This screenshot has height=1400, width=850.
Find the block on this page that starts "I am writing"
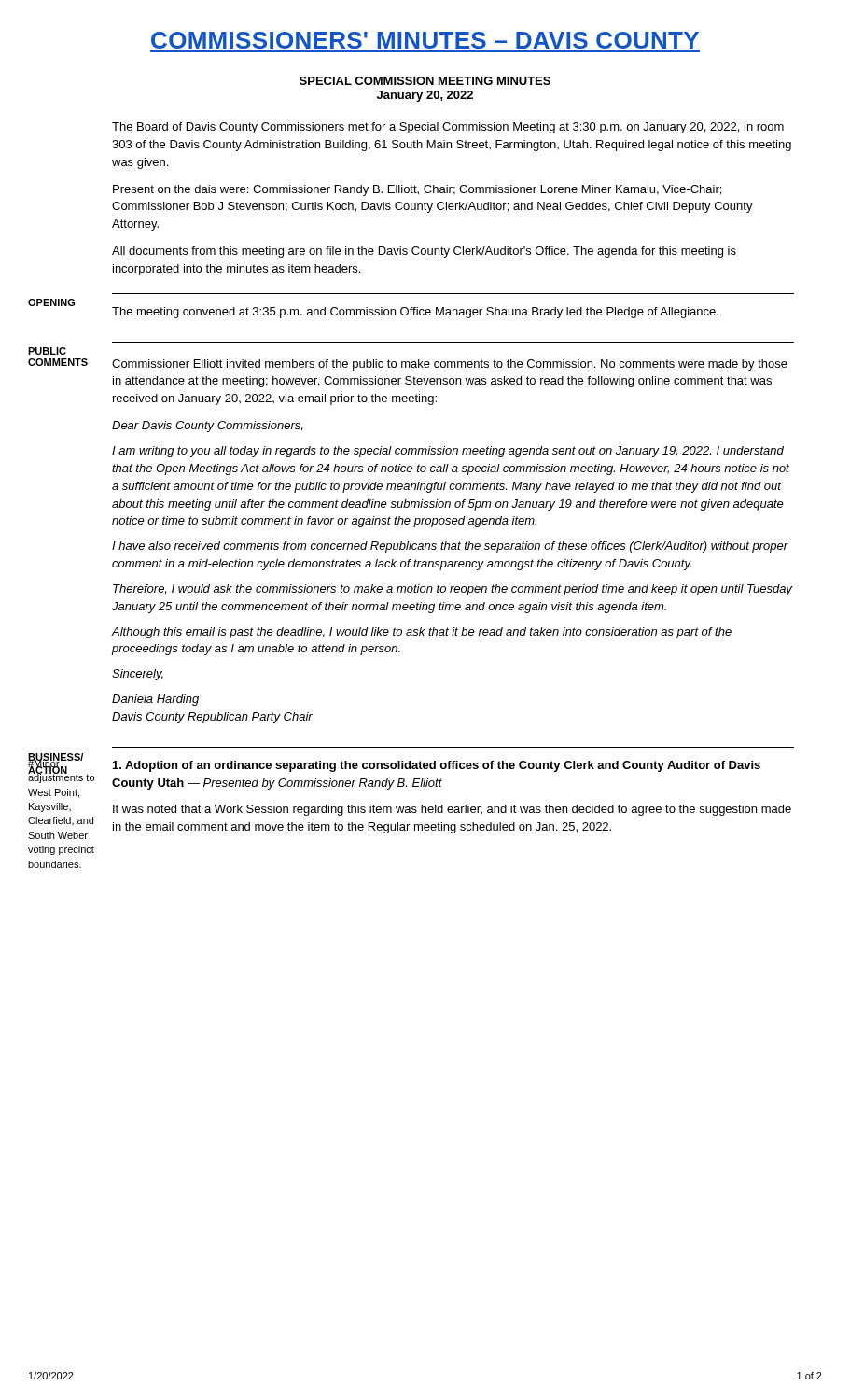point(451,485)
